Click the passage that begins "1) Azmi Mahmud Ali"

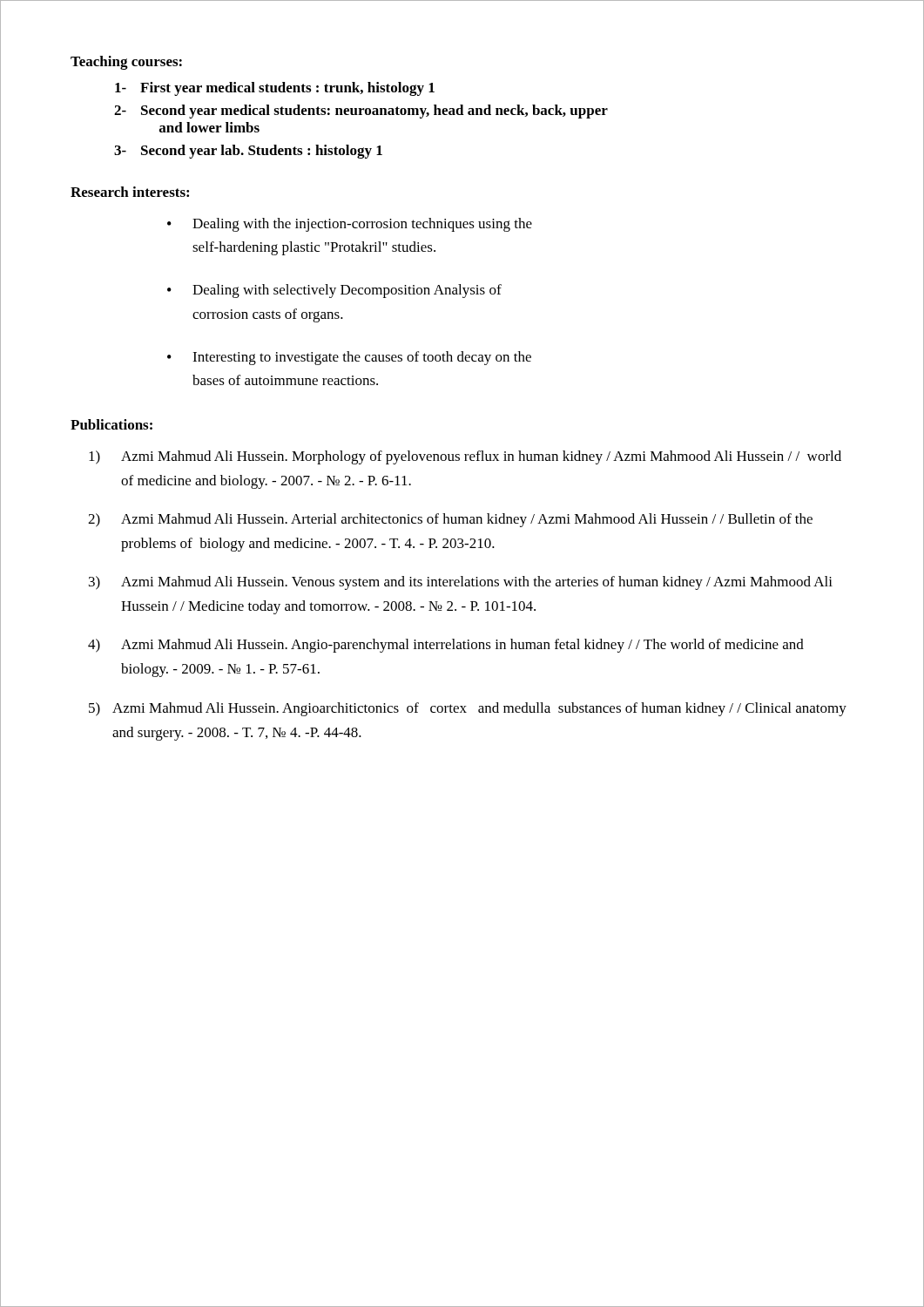pyautogui.click(x=471, y=469)
